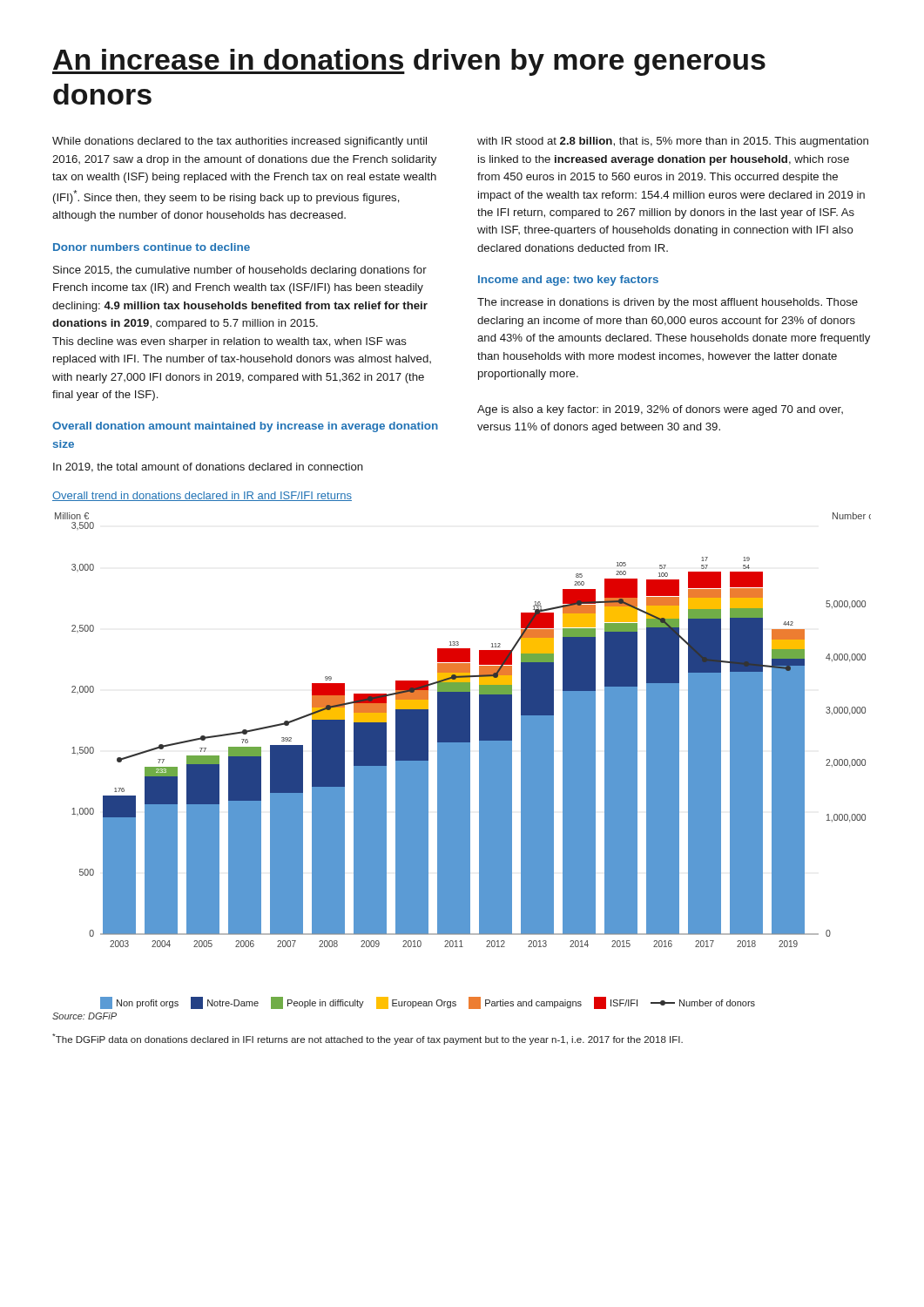
Task: Locate the title
Action: [409, 77]
